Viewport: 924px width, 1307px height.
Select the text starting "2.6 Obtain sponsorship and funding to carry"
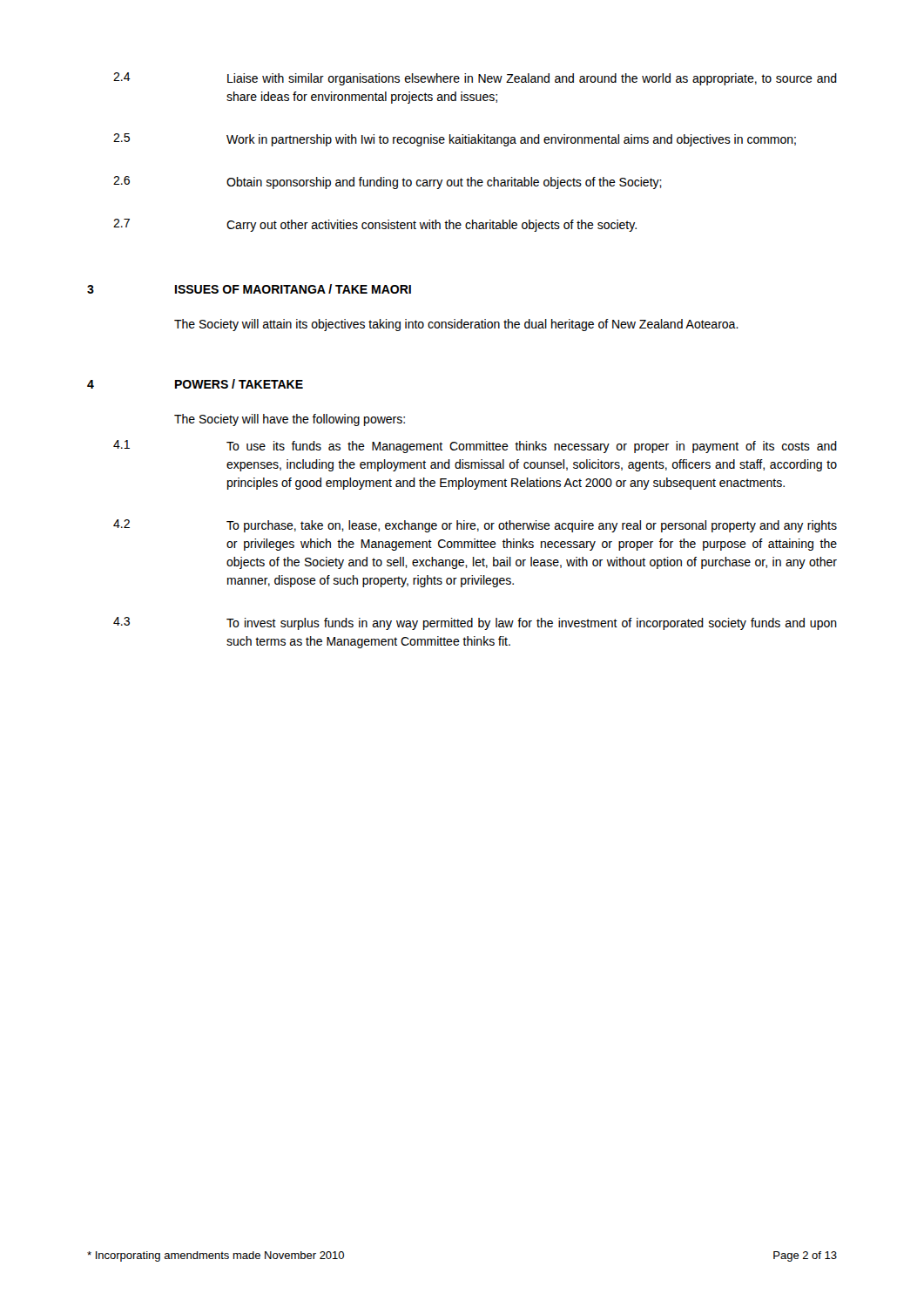tap(462, 183)
